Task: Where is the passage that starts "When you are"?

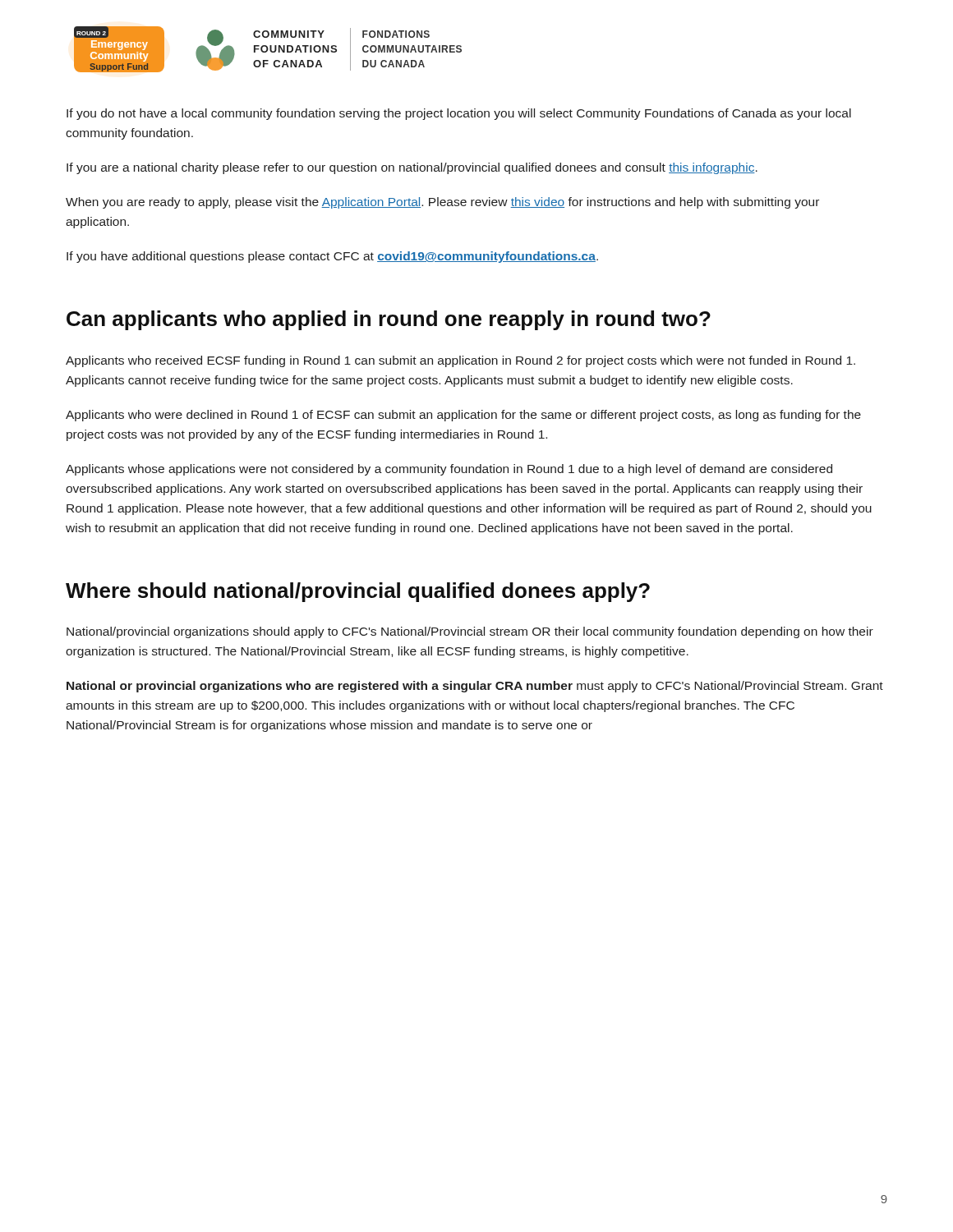Action: click(x=443, y=212)
